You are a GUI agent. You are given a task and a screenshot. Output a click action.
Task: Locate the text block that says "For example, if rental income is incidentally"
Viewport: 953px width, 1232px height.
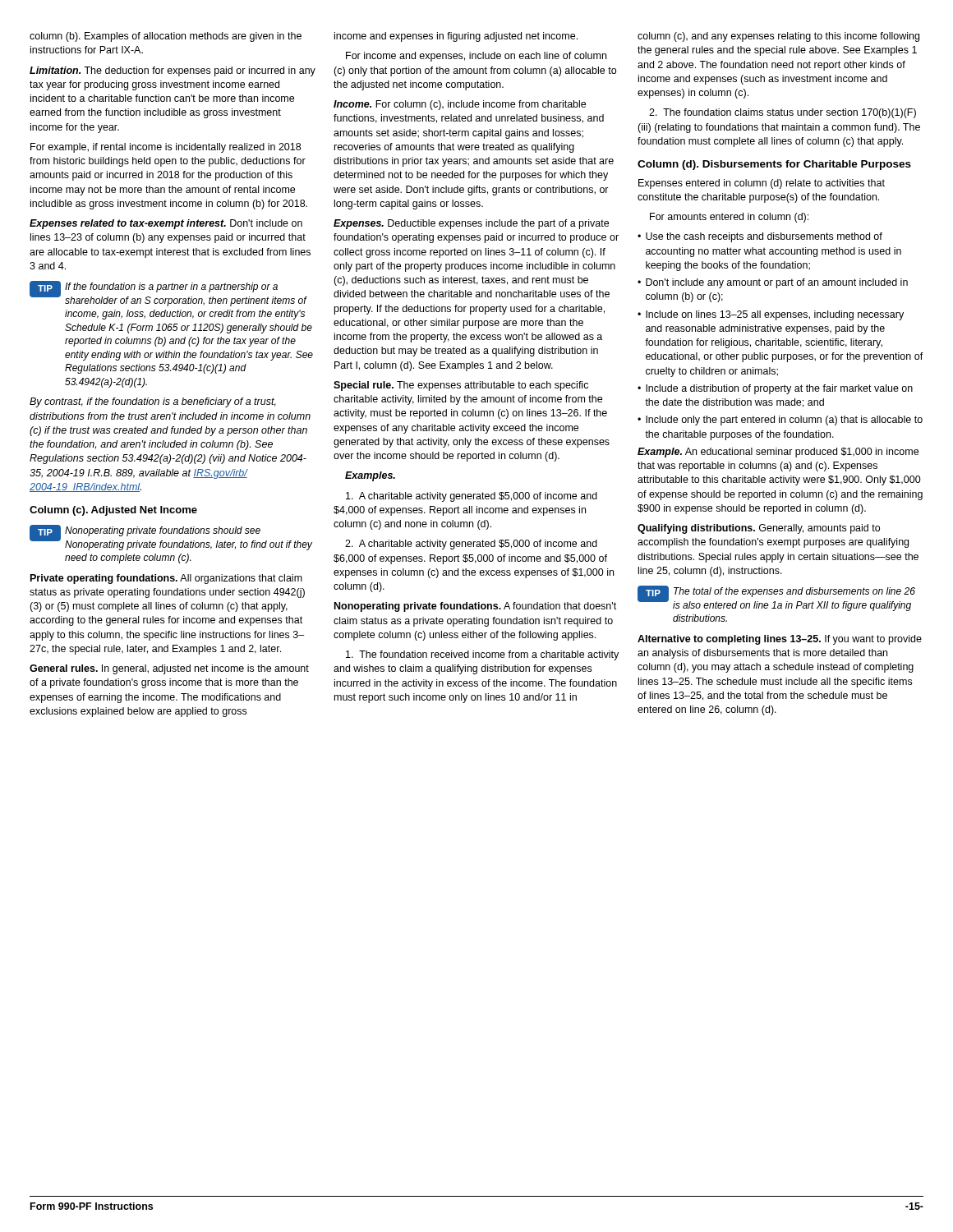(x=172, y=176)
